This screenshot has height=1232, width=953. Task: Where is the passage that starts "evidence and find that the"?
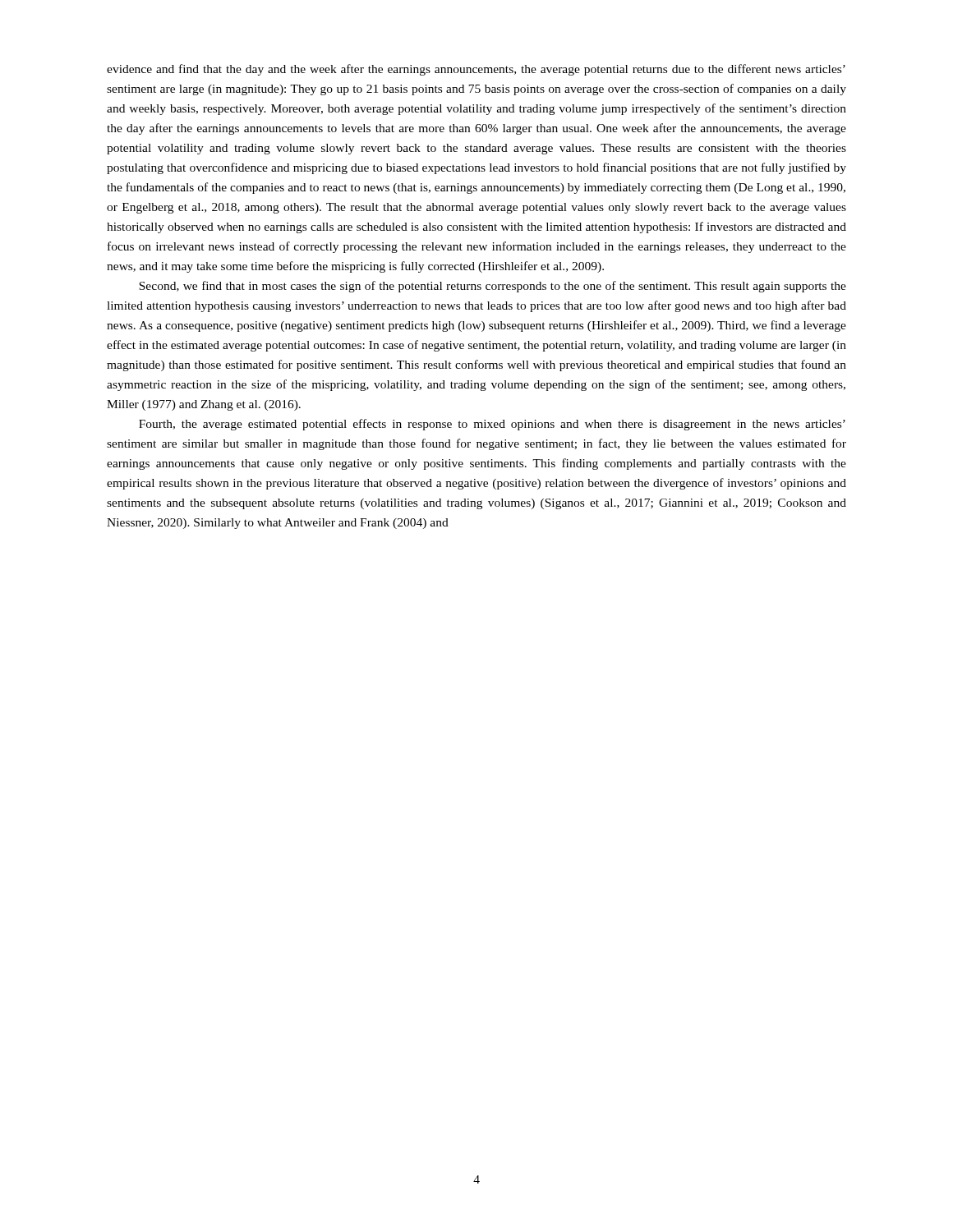476,168
